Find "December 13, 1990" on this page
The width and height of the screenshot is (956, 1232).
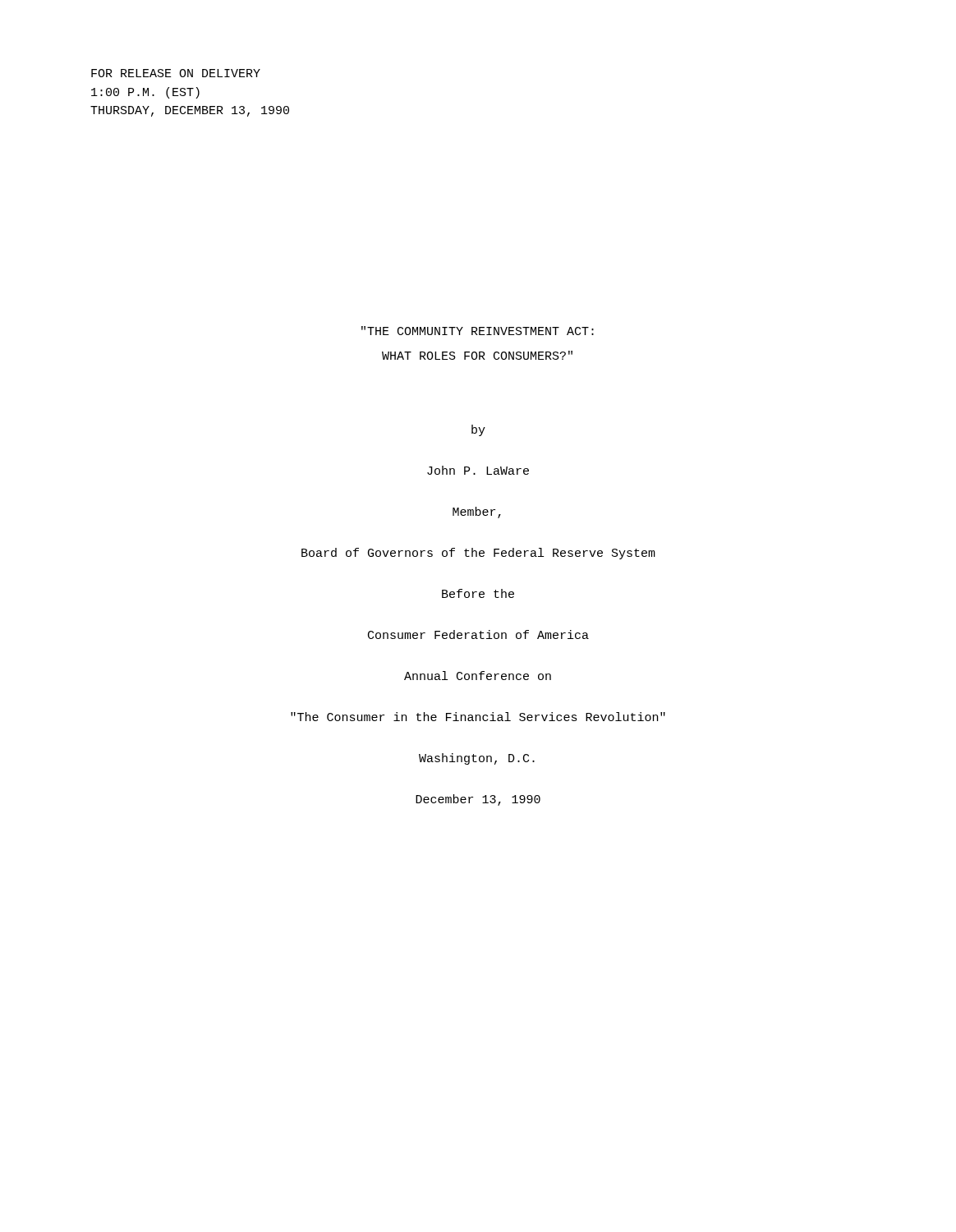coord(478,801)
